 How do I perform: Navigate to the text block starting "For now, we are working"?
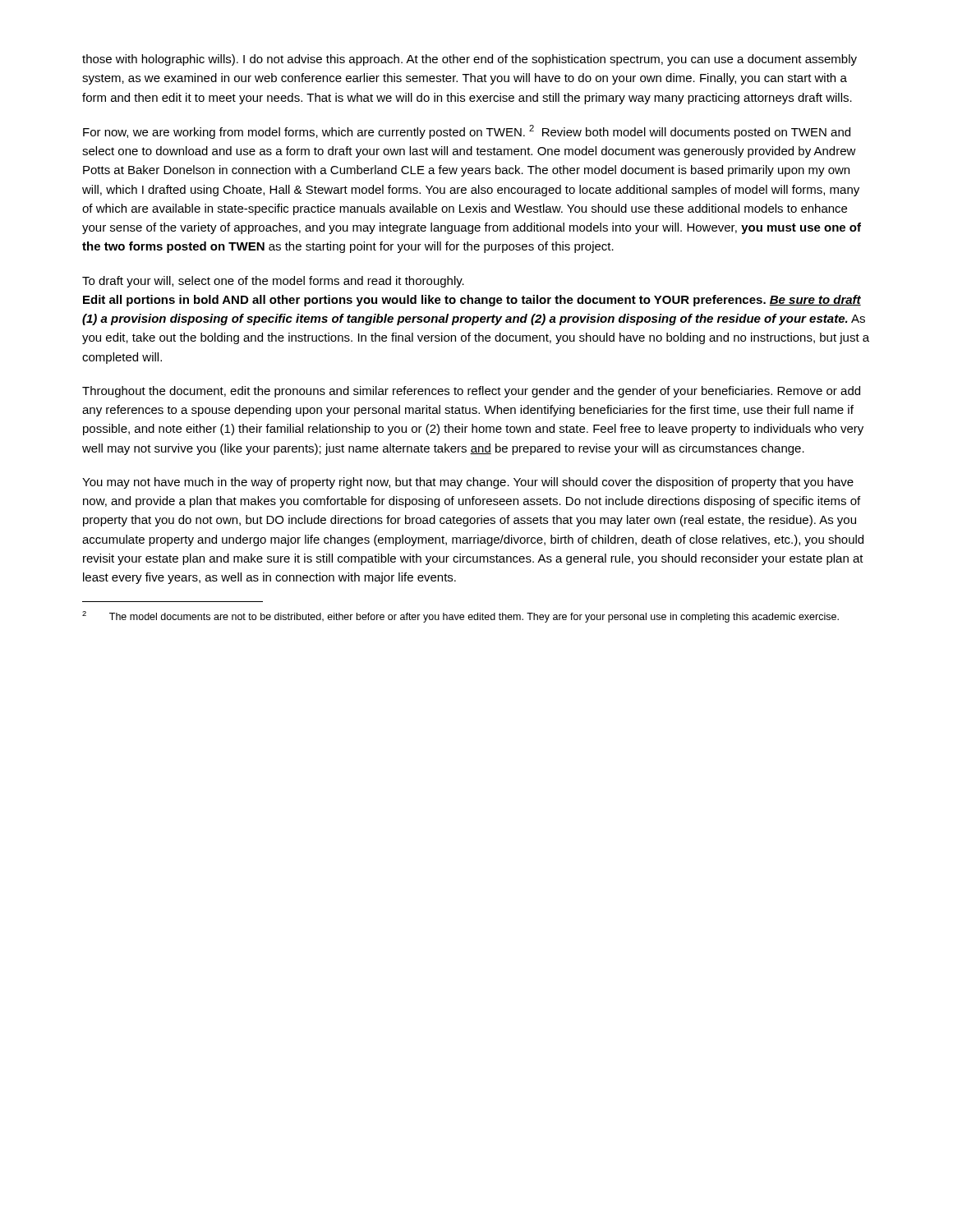click(x=472, y=188)
